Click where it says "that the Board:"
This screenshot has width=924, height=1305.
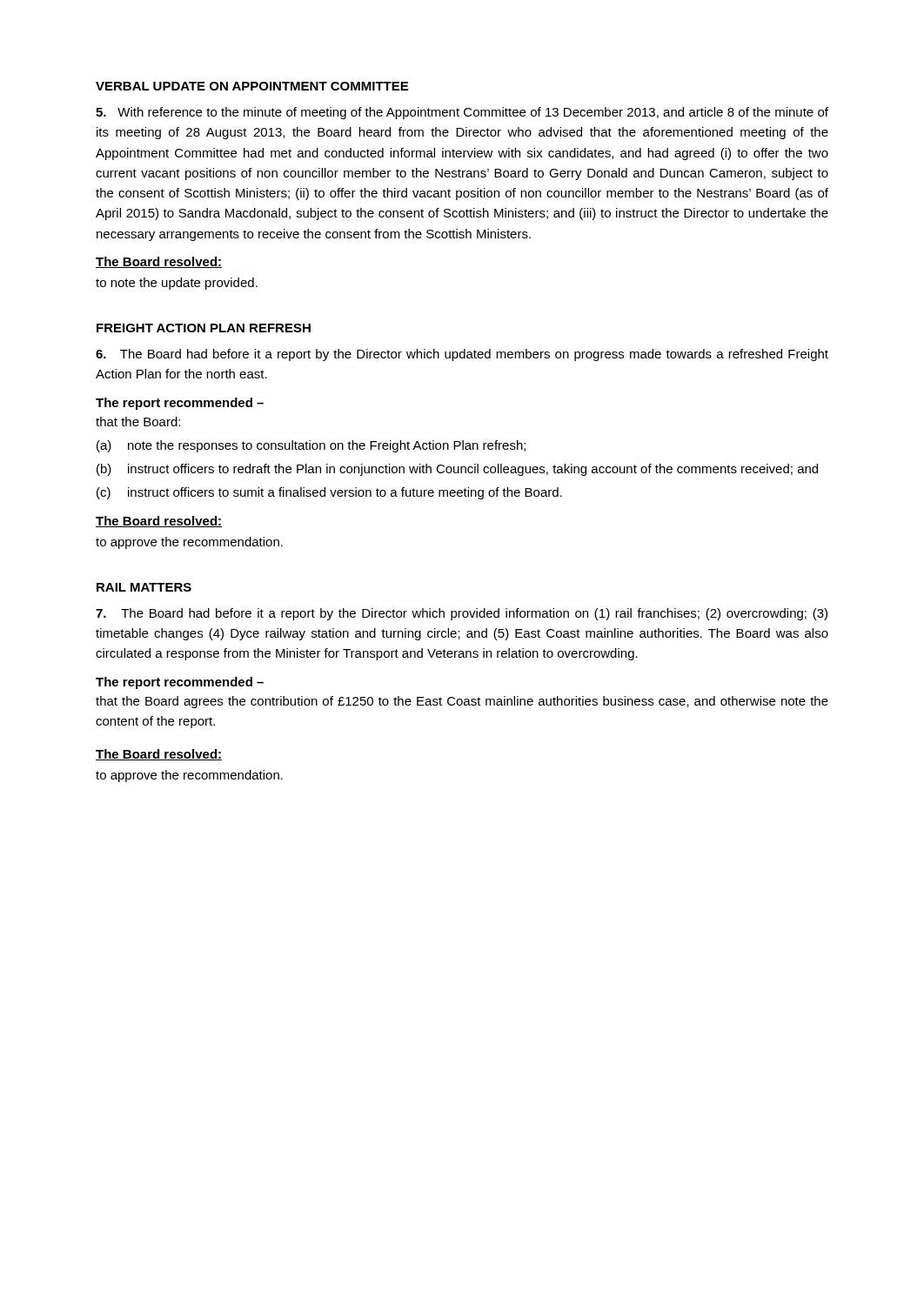pos(139,421)
